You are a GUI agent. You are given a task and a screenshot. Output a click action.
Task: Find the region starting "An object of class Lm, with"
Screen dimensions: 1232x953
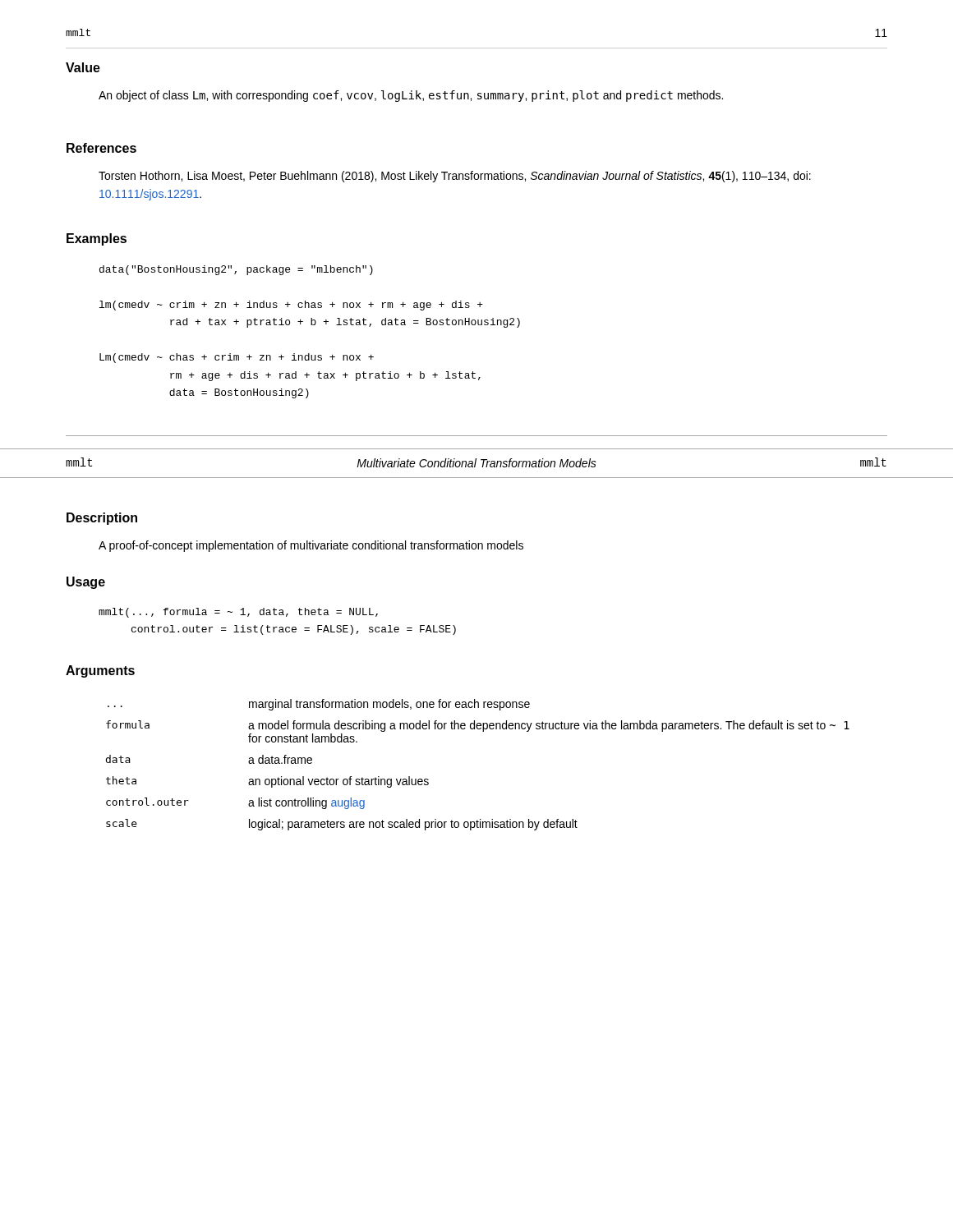pos(411,95)
